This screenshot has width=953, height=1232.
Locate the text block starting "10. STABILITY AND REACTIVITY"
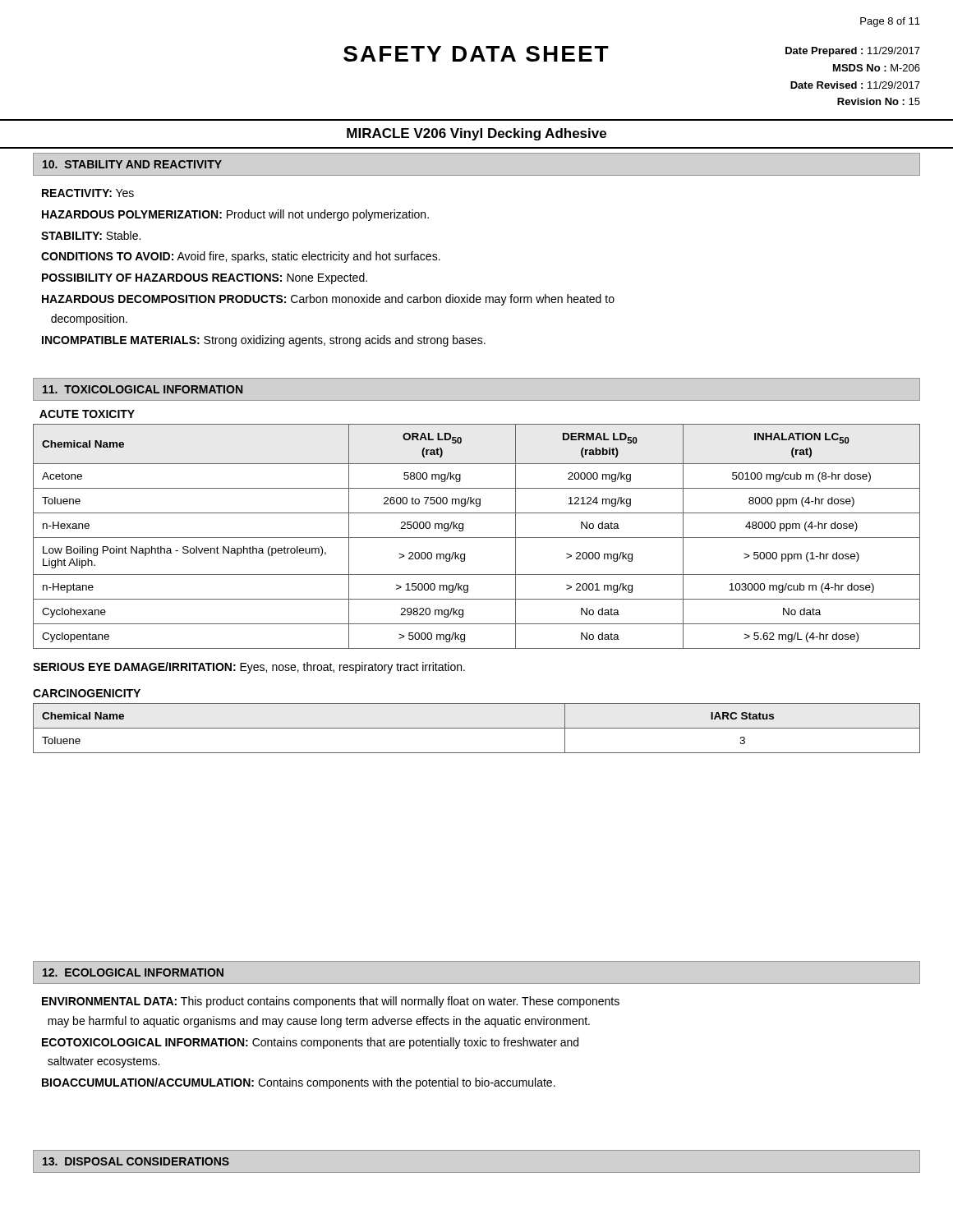click(132, 164)
